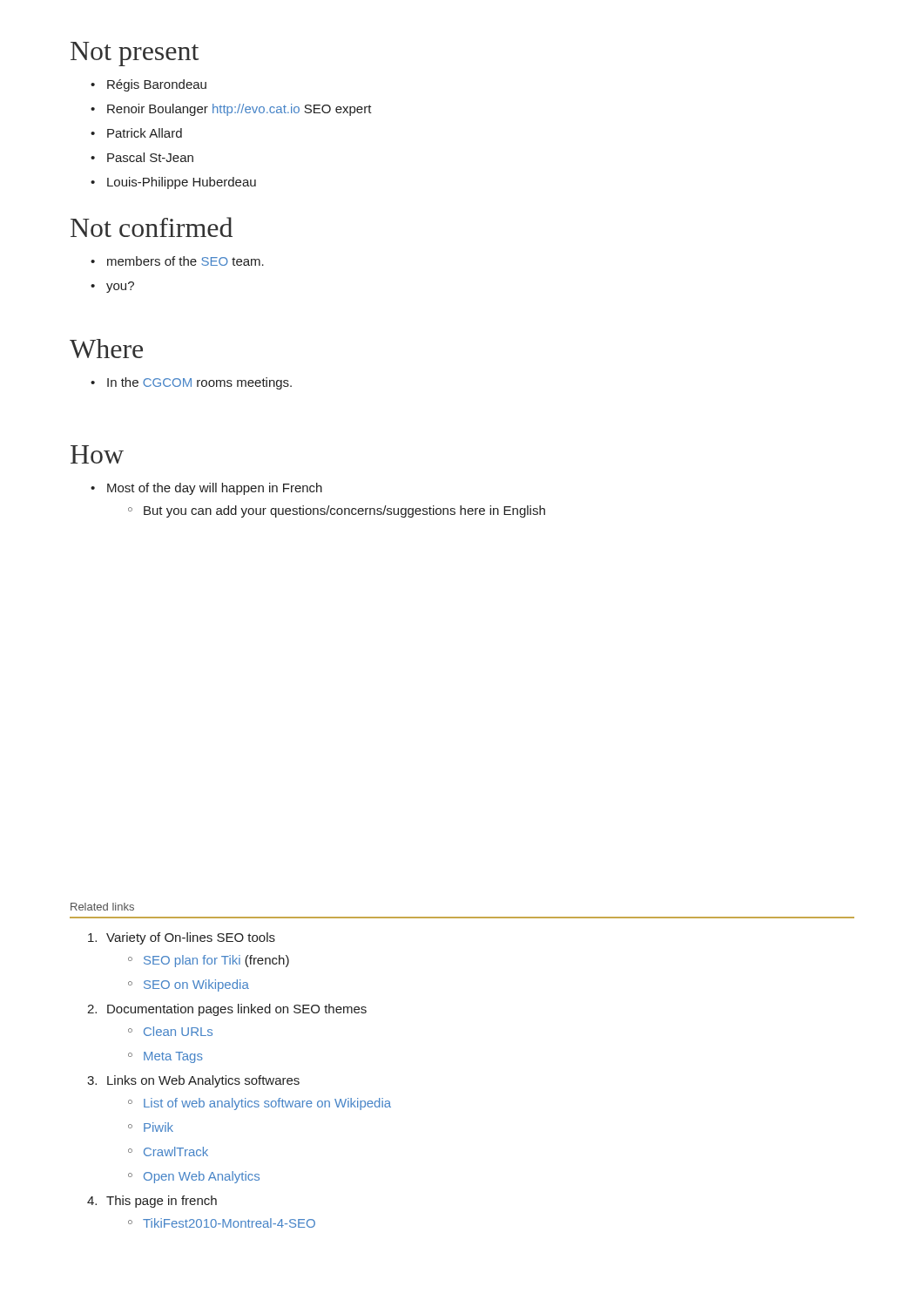Click where it says "Pascal St-Jean"

click(x=142, y=157)
